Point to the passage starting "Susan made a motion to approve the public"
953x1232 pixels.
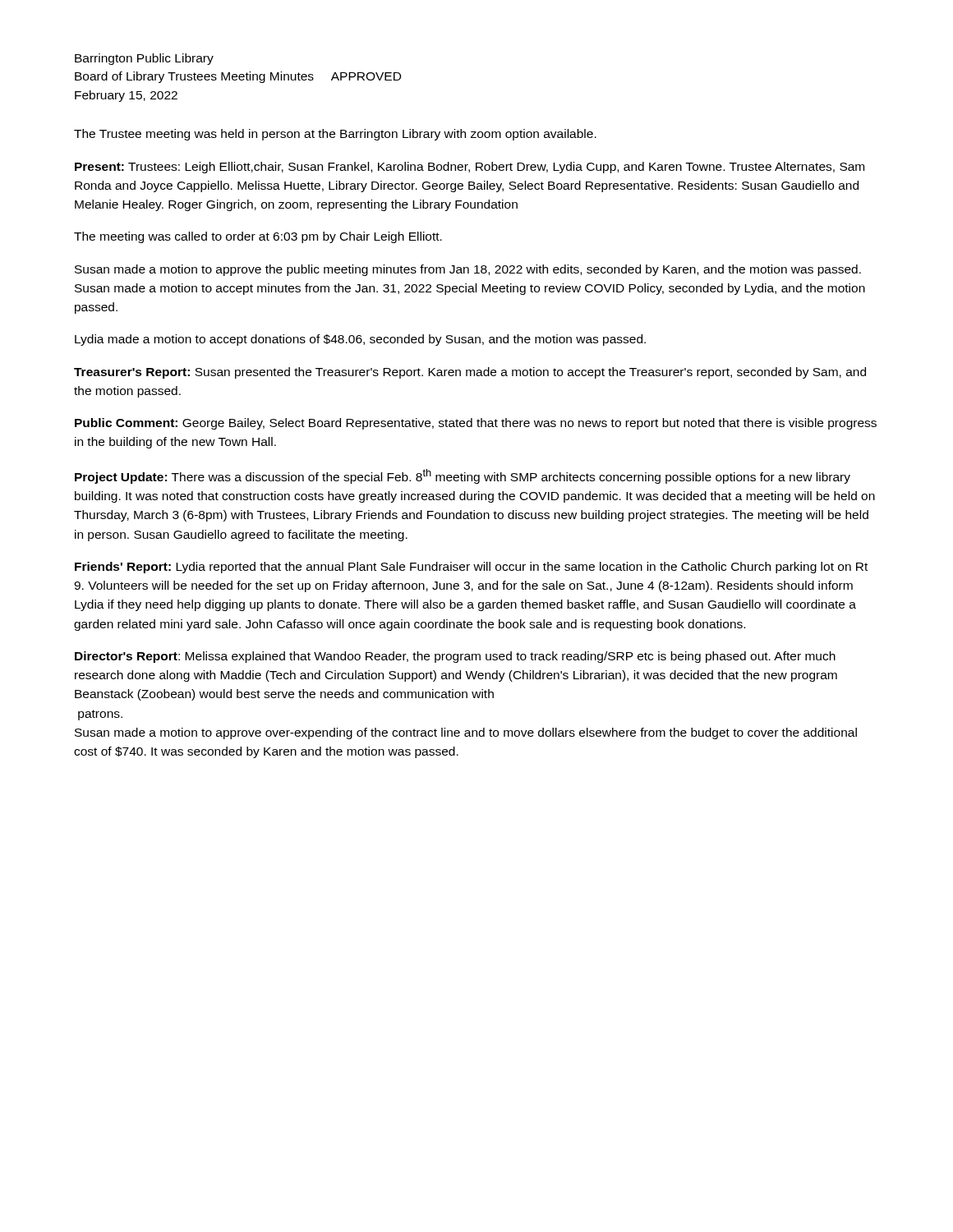[x=470, y=288]
